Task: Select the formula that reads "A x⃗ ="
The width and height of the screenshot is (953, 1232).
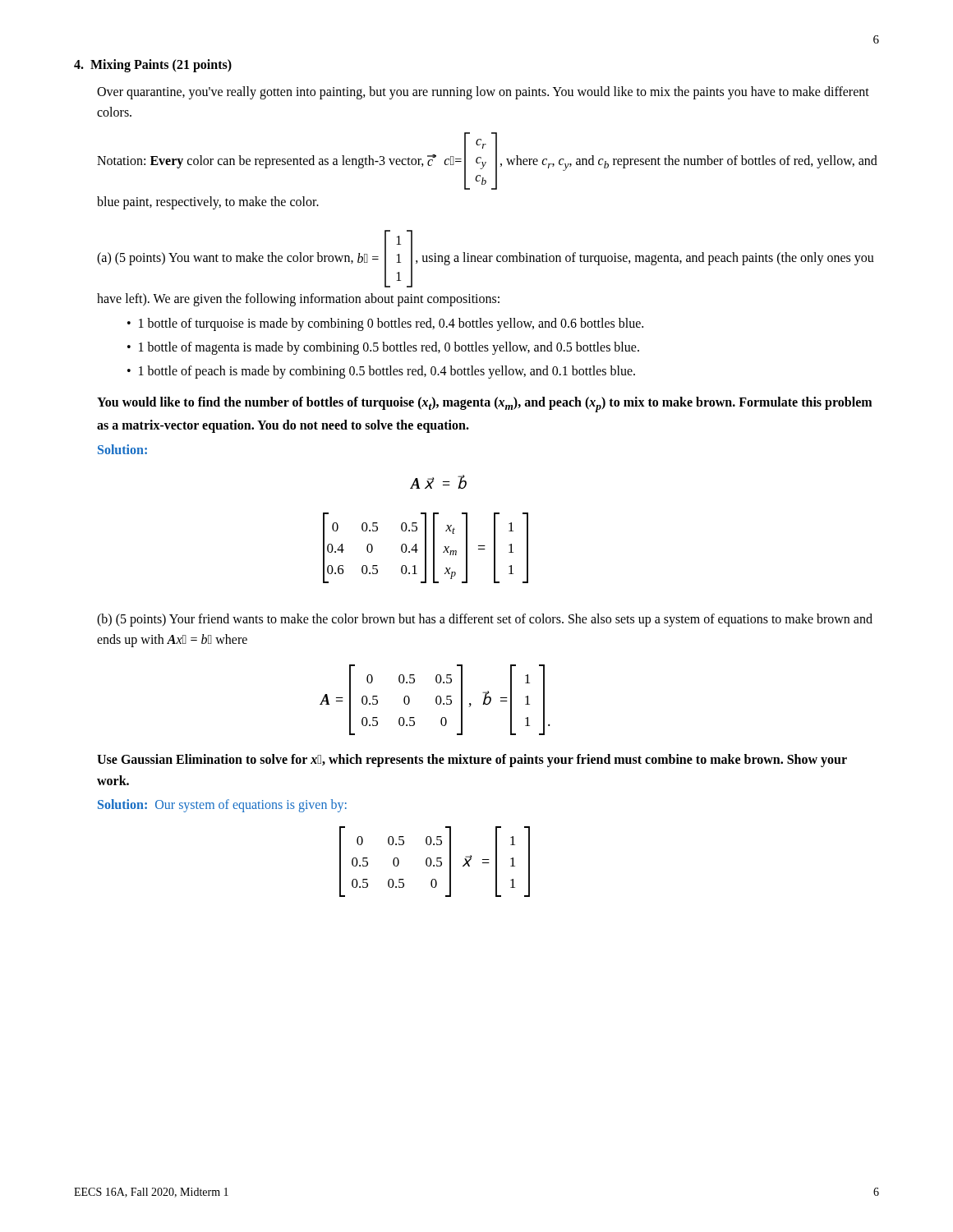Action: 476,484
